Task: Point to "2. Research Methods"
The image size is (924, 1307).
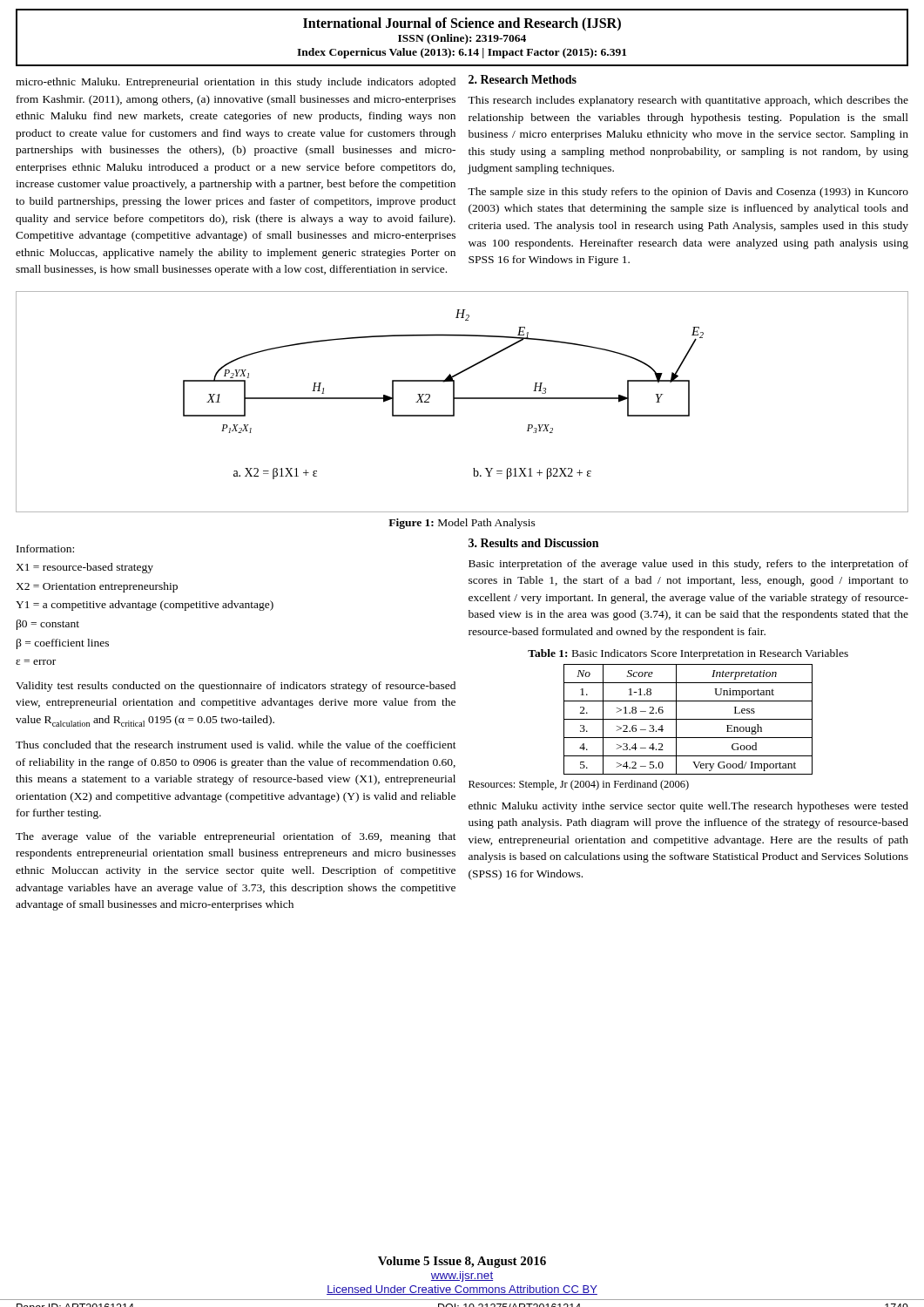Action: coord(522,80)
